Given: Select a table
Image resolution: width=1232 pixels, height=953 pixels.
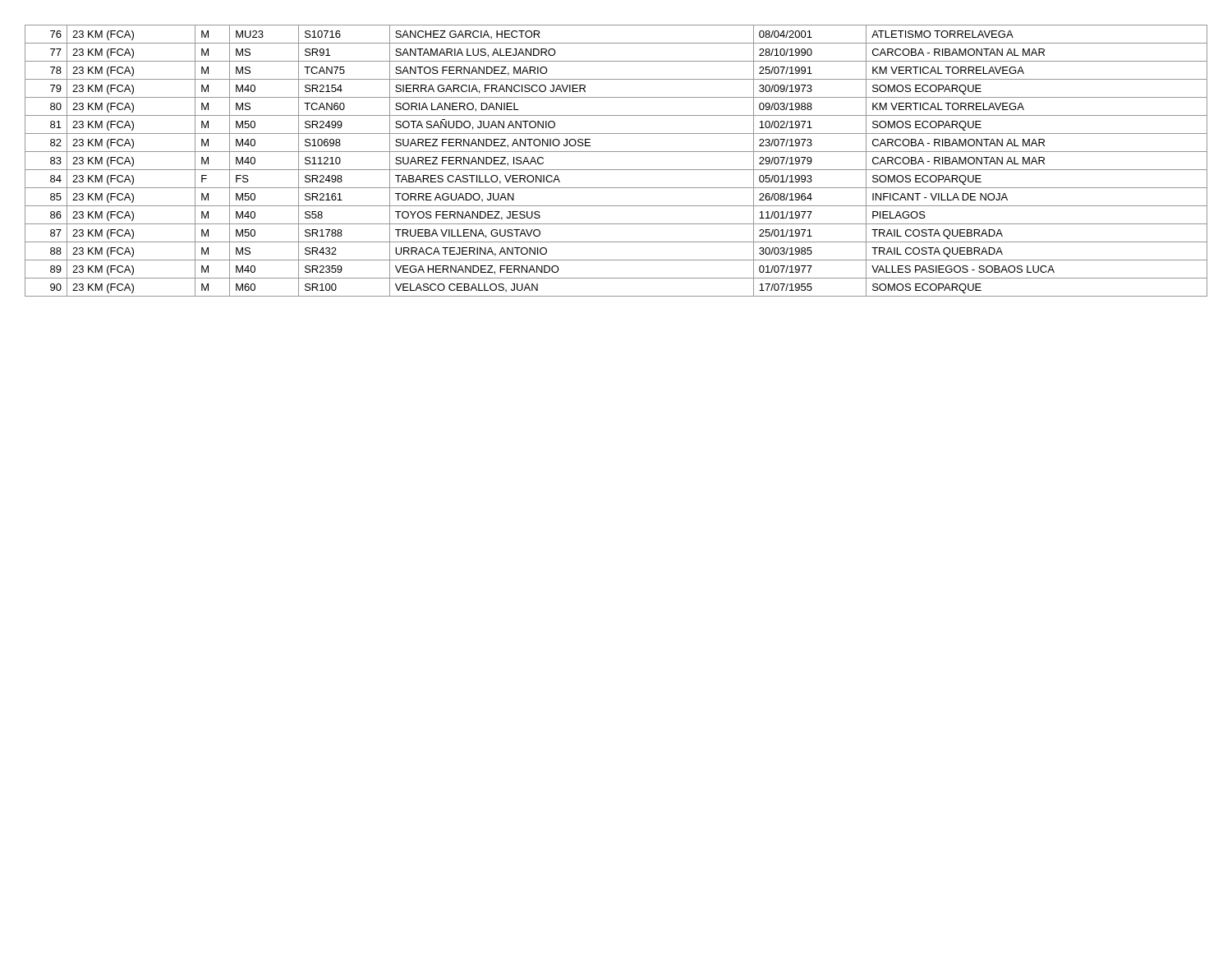Looking at the screenshot, I should coord(616,161).
